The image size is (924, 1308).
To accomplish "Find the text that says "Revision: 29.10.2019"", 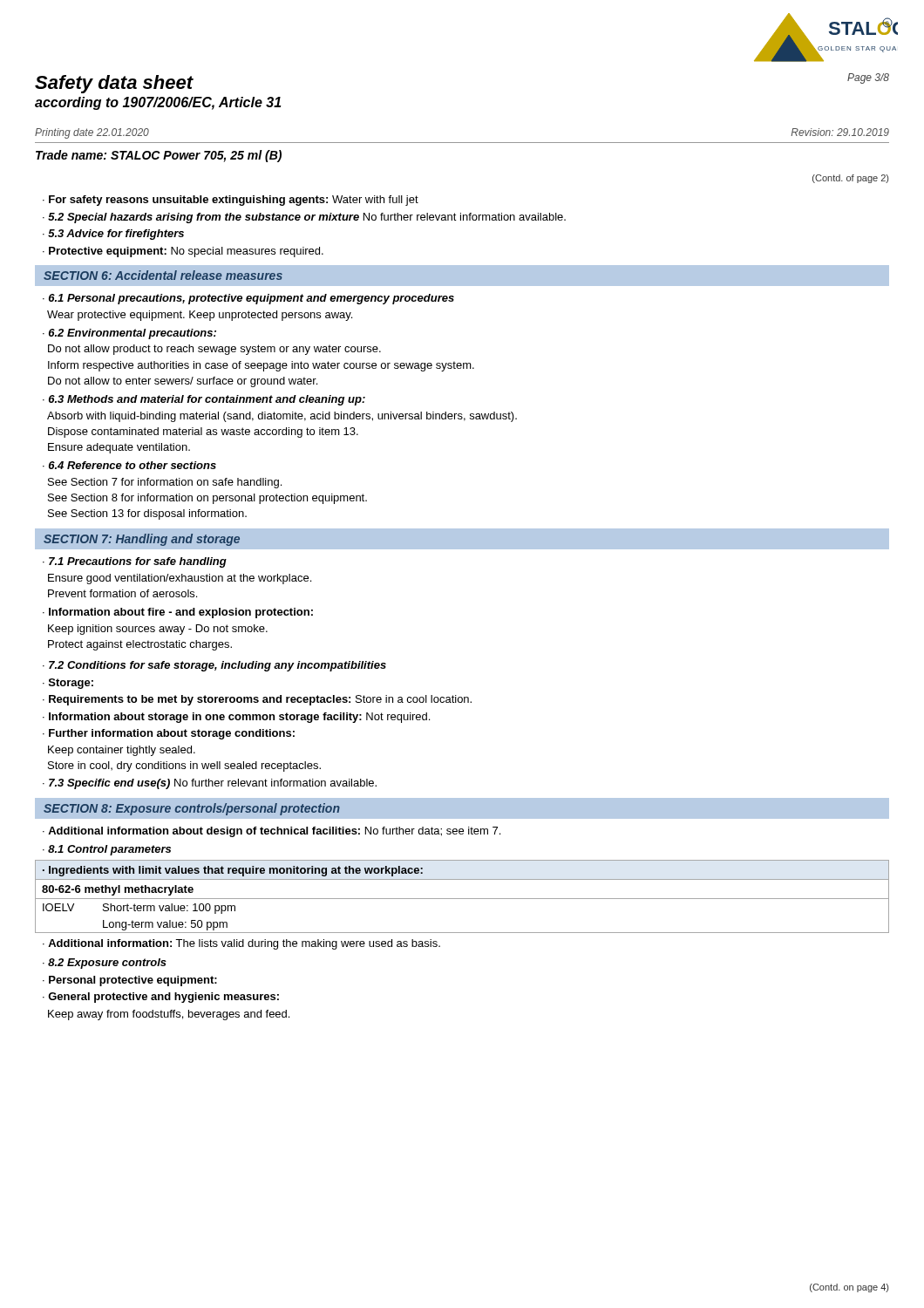I will (840, 133).
